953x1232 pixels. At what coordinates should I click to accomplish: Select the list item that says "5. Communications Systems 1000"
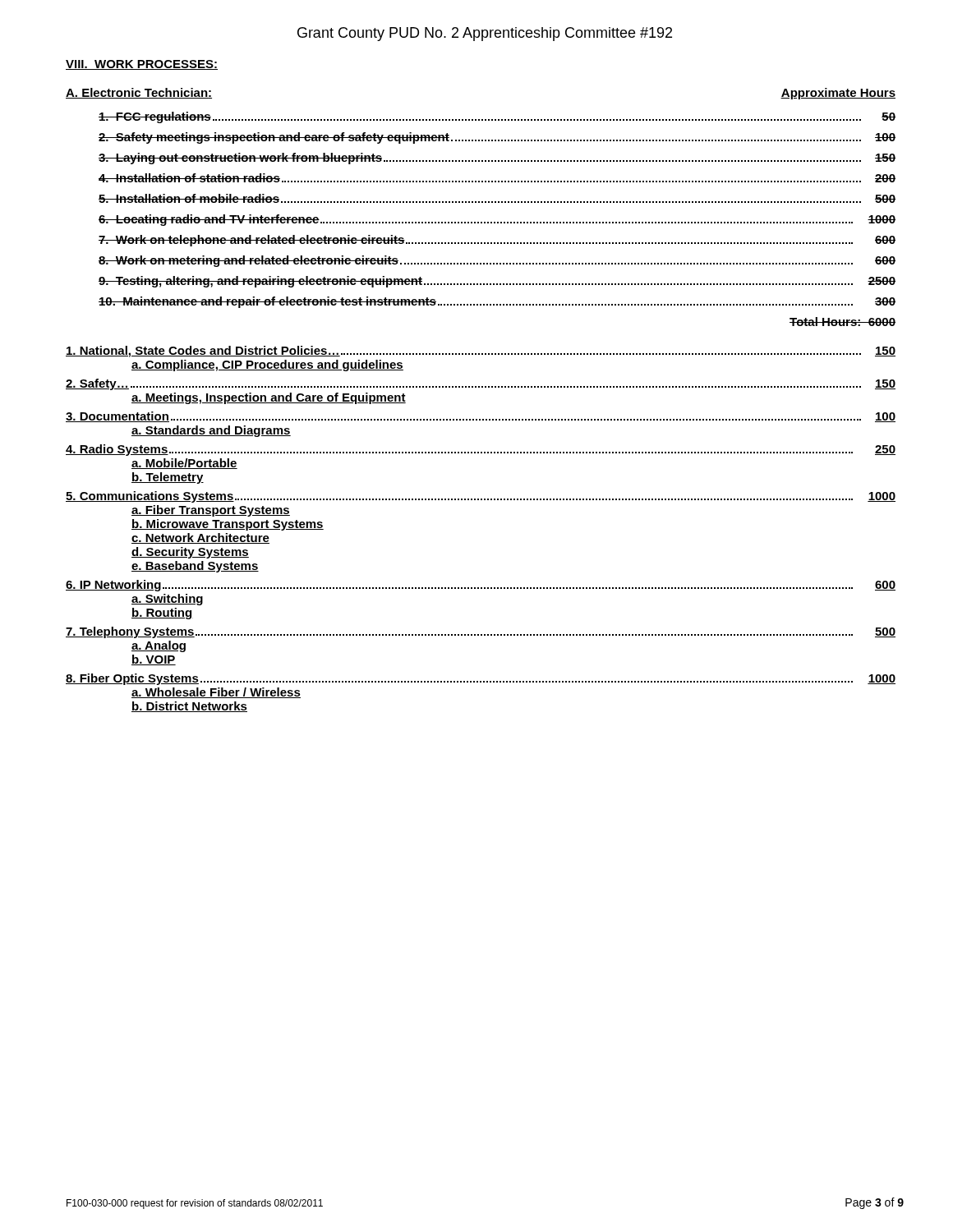(481, 497)
